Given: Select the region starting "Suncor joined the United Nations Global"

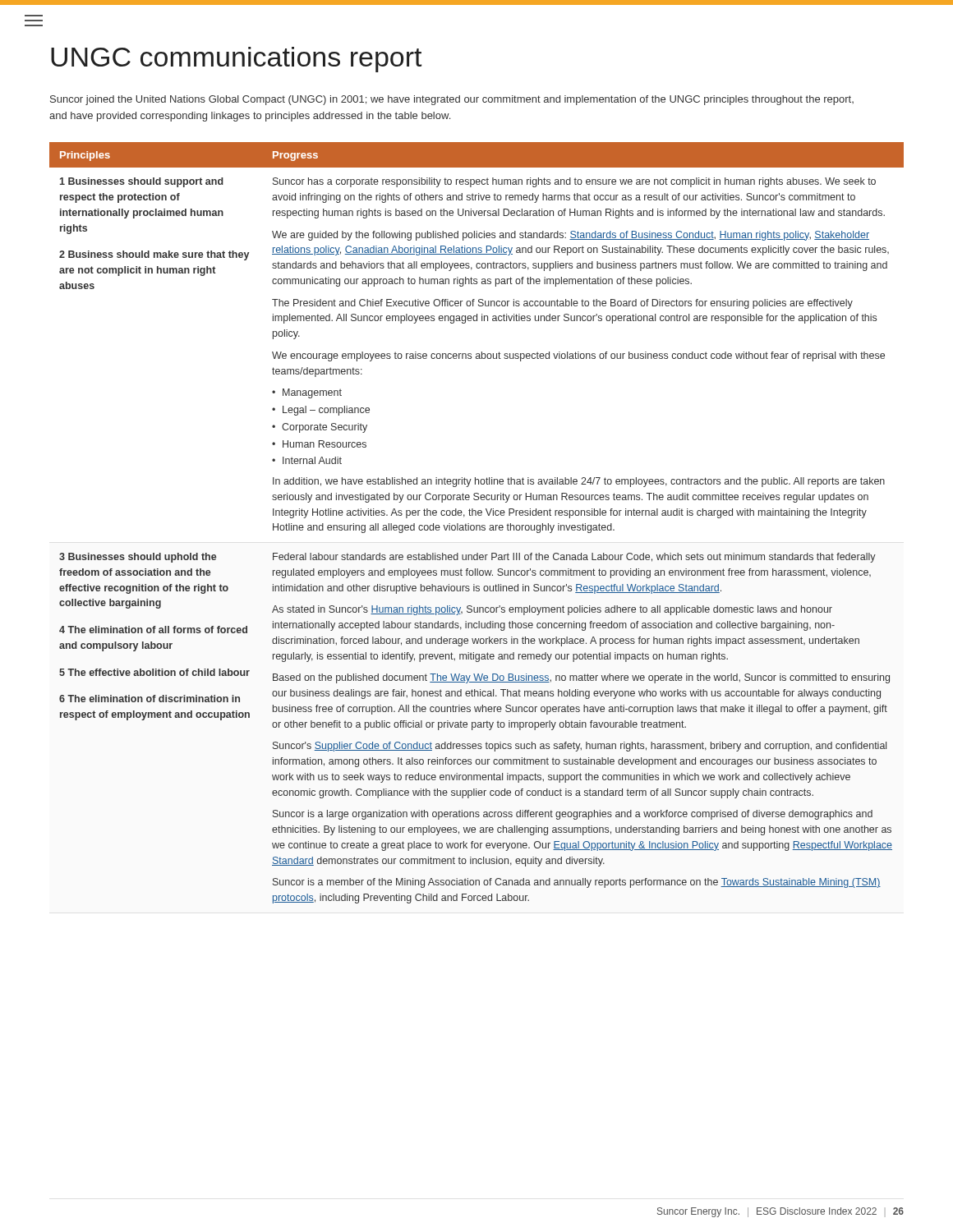Looking at the screenshot, I should [x=452, y=108].
